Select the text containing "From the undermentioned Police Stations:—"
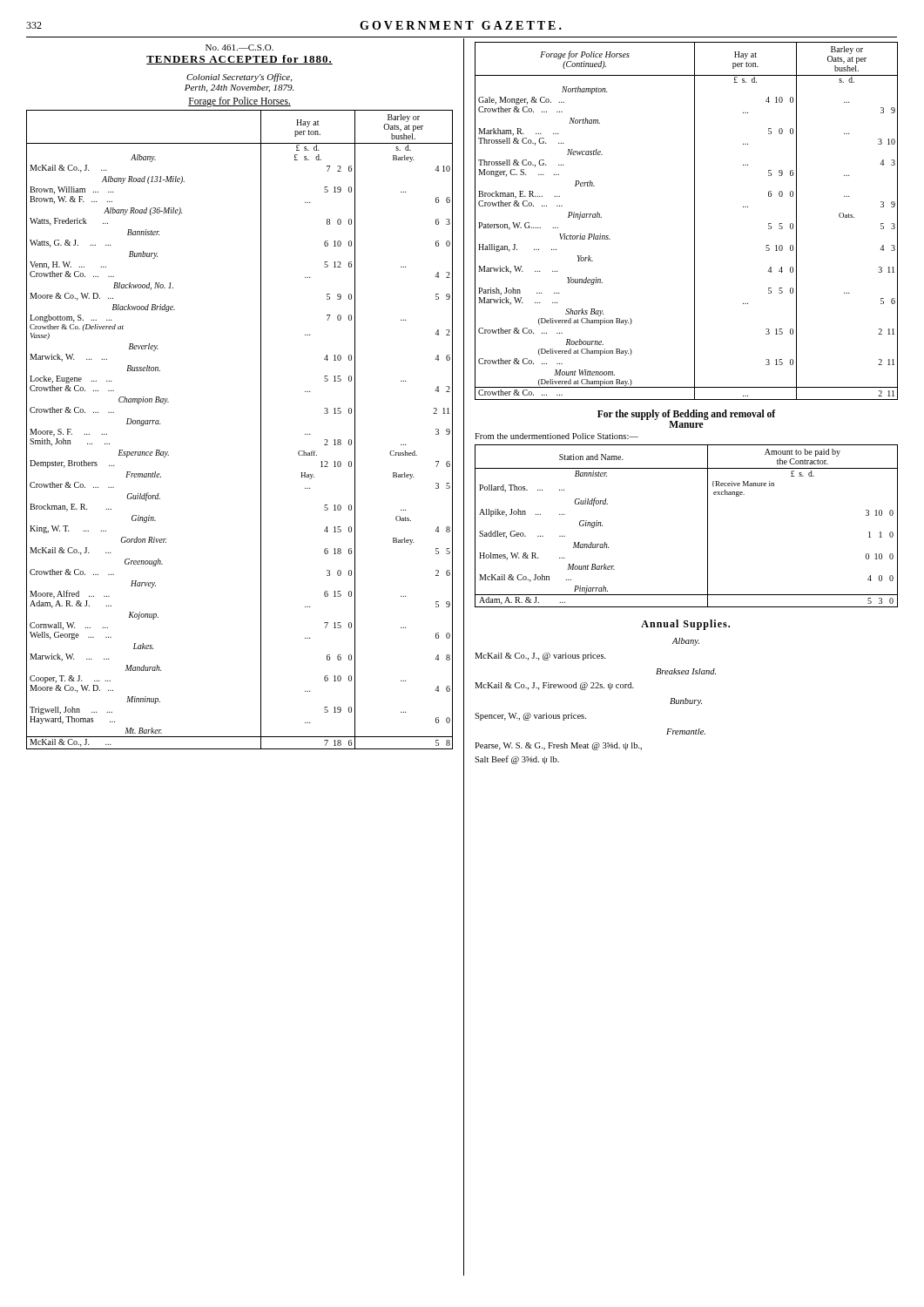924x1307 pixels. pos(556,436)
